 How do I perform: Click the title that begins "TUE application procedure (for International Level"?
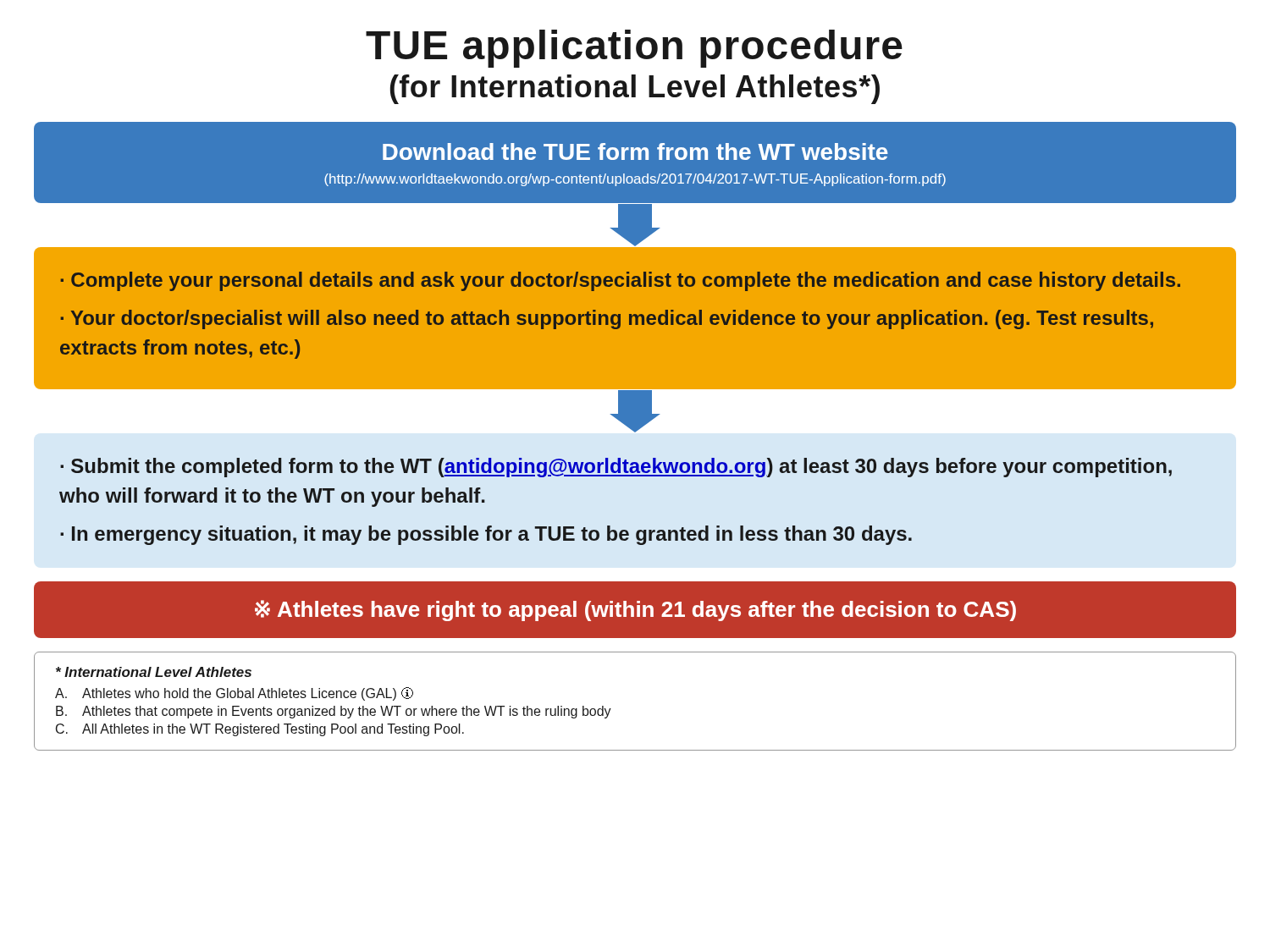click(635, 64)
